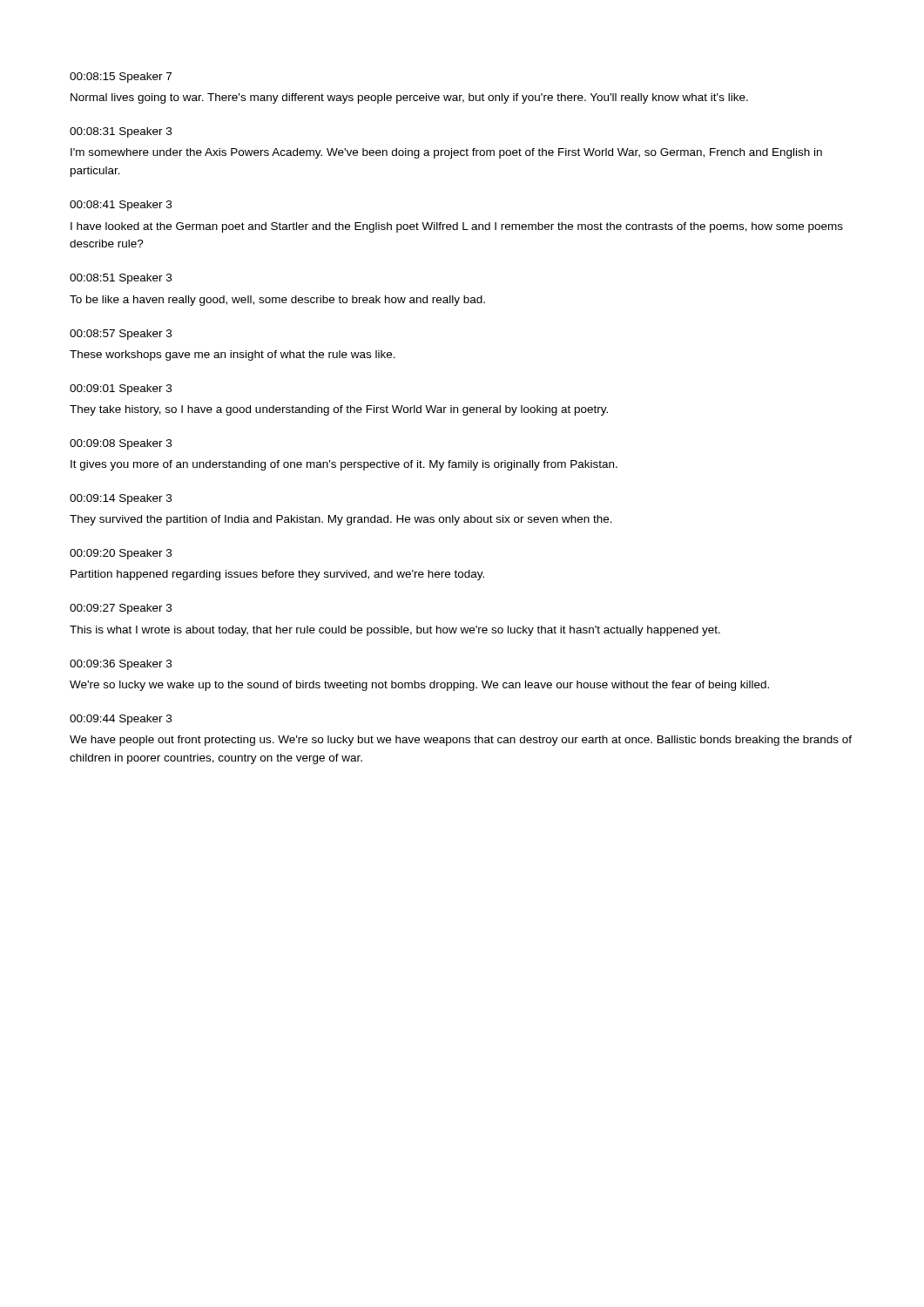Select the element starting "I'm somewhere under the Axis Powers Academy. We've"
The width and height of the screenshot is (924, 1307).
(x=446, y=162)
